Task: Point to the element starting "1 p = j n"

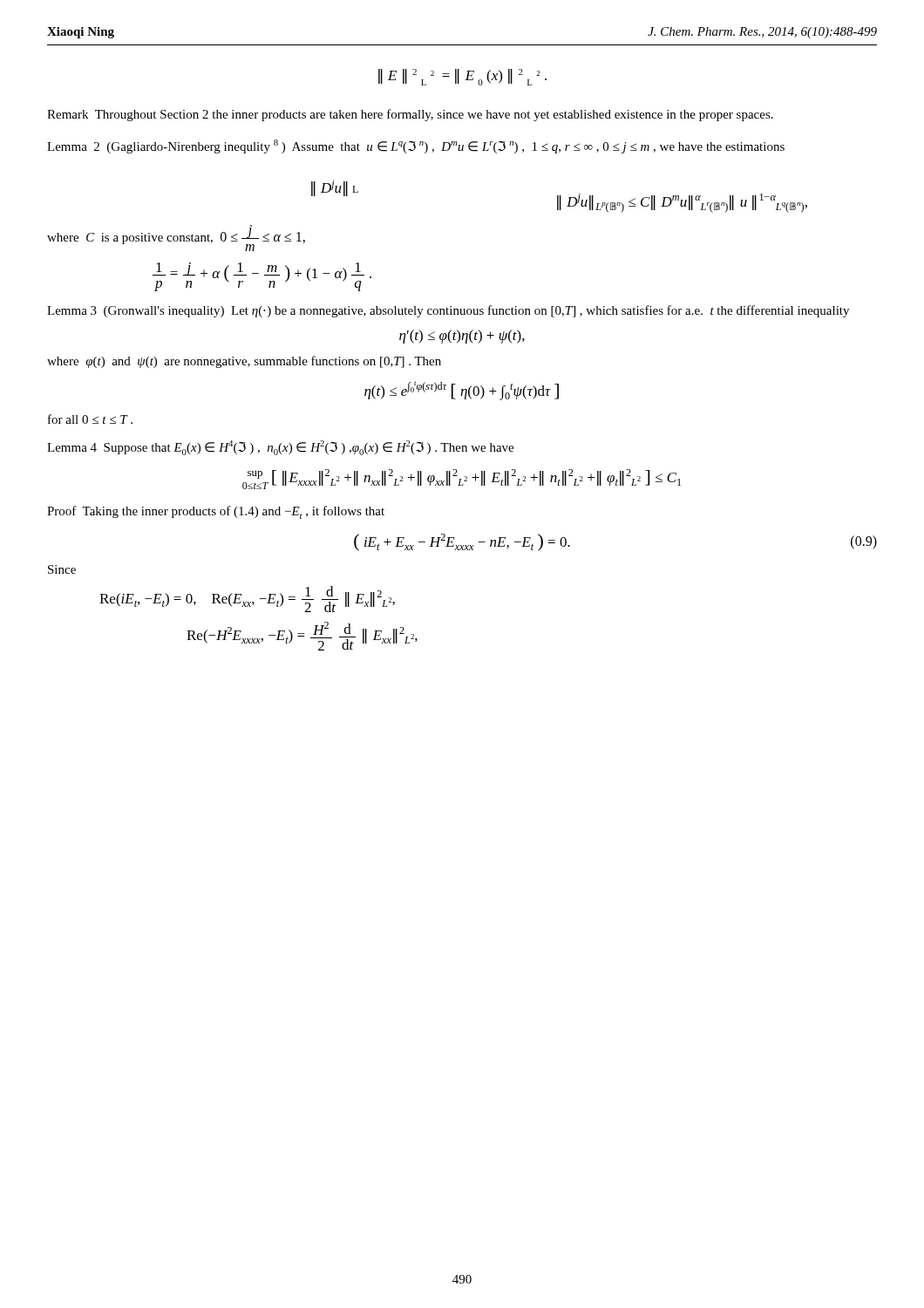Action: [x=262, y=275]
